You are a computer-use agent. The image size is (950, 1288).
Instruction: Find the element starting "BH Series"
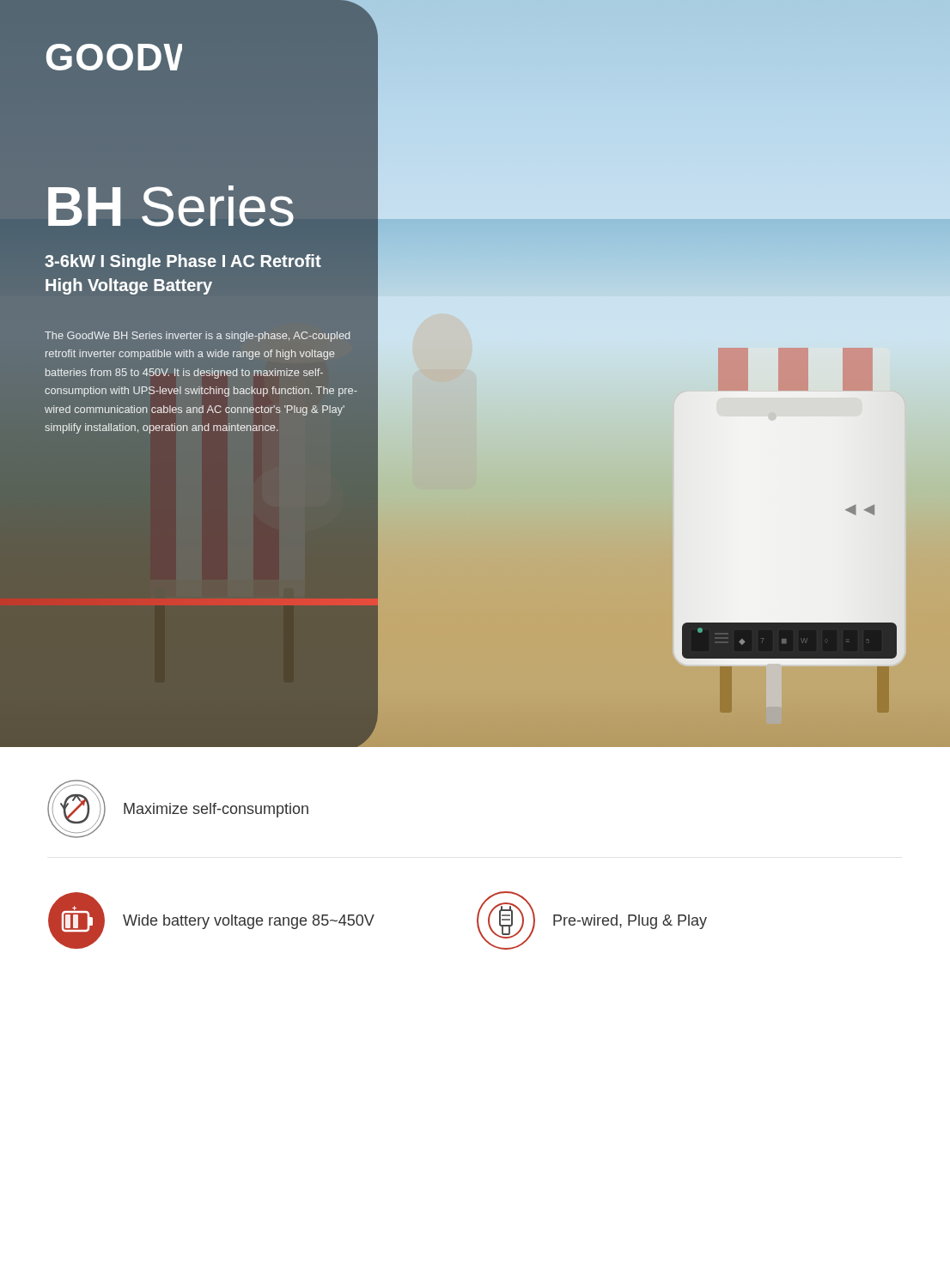click(x=208, y=207)
